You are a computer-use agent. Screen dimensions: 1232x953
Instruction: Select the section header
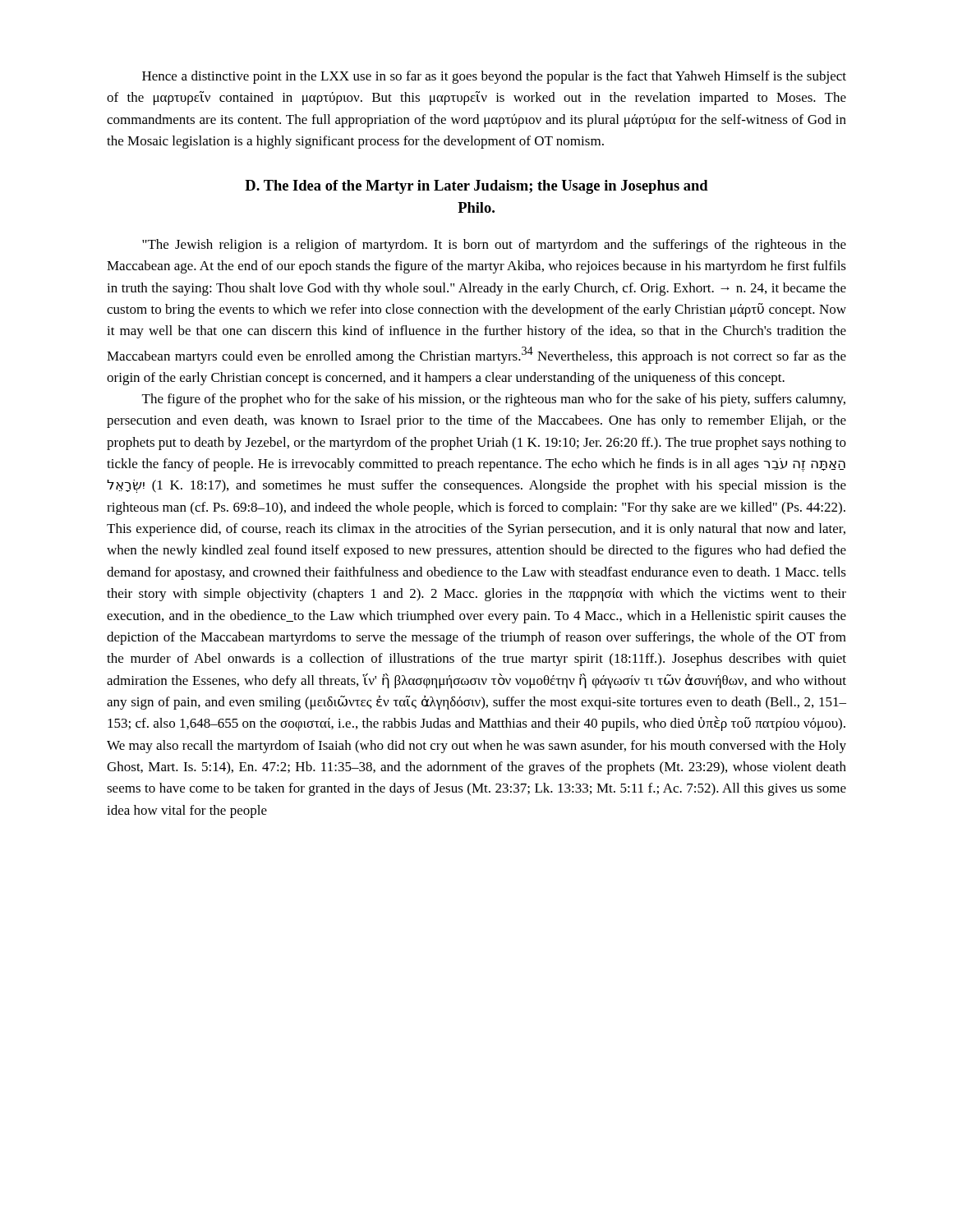[476, 197]
